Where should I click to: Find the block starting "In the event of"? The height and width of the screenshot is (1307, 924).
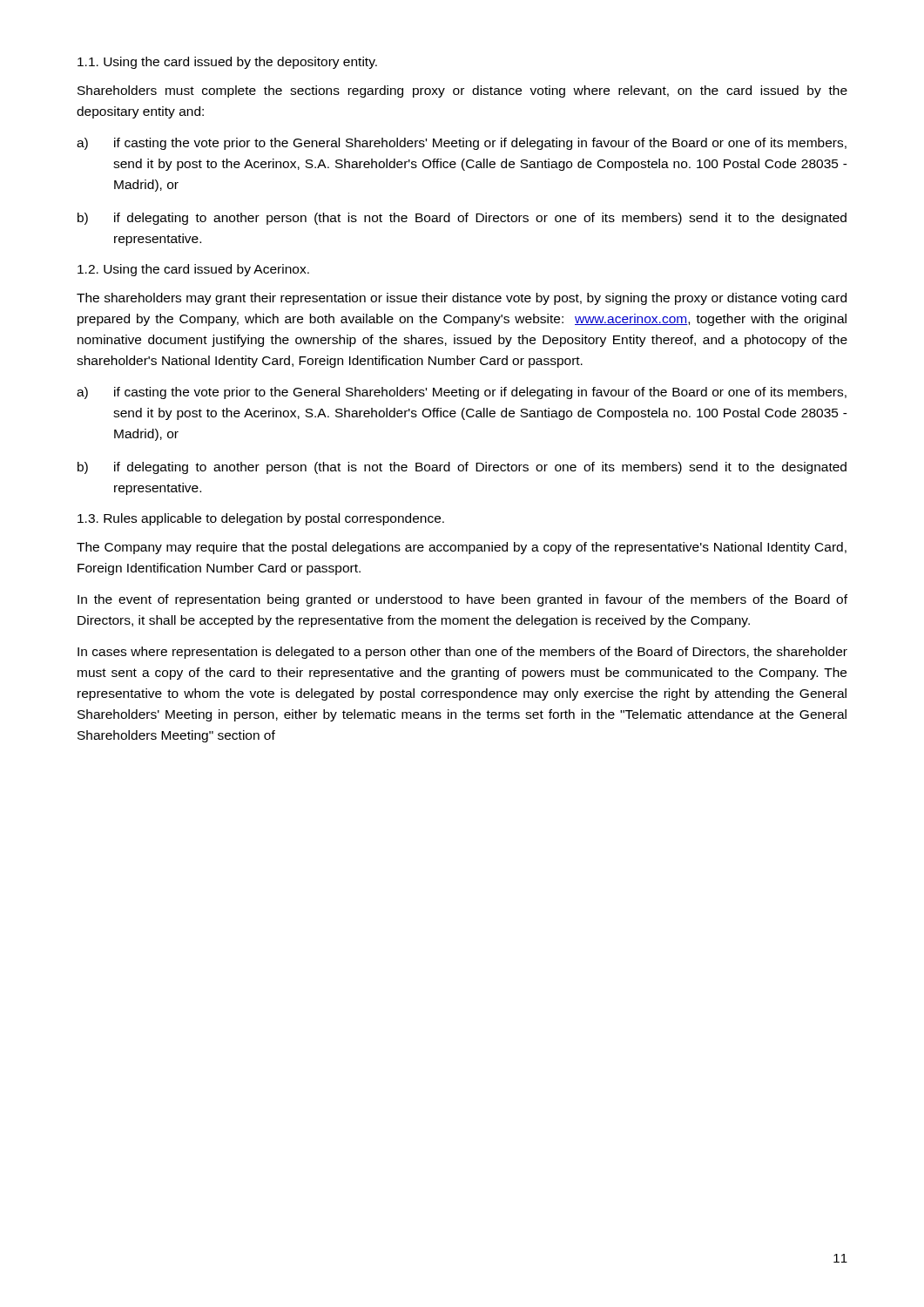(462, 610)
